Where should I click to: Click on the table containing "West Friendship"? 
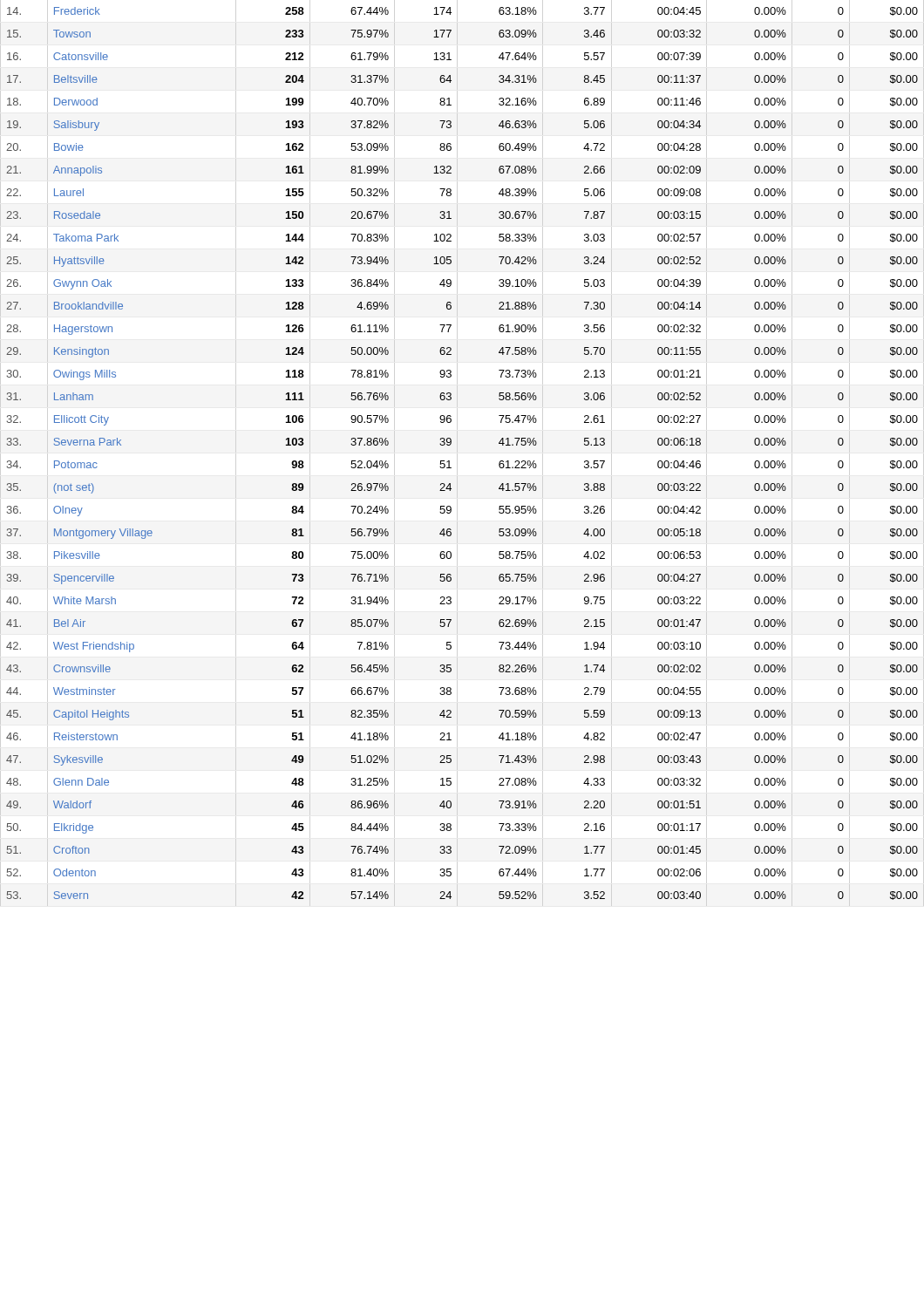(x=462, y=453)
